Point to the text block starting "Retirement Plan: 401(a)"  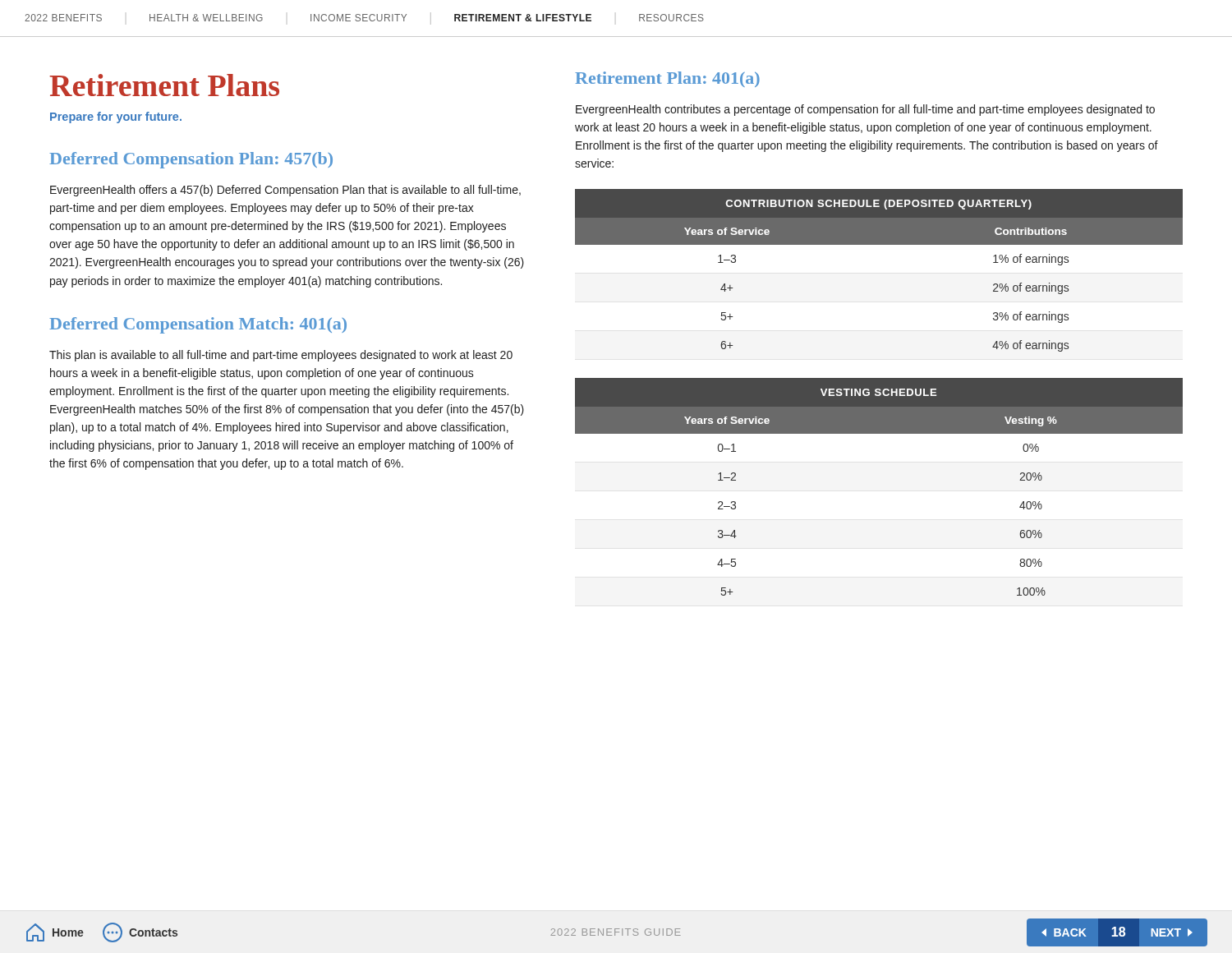(668, 78)
